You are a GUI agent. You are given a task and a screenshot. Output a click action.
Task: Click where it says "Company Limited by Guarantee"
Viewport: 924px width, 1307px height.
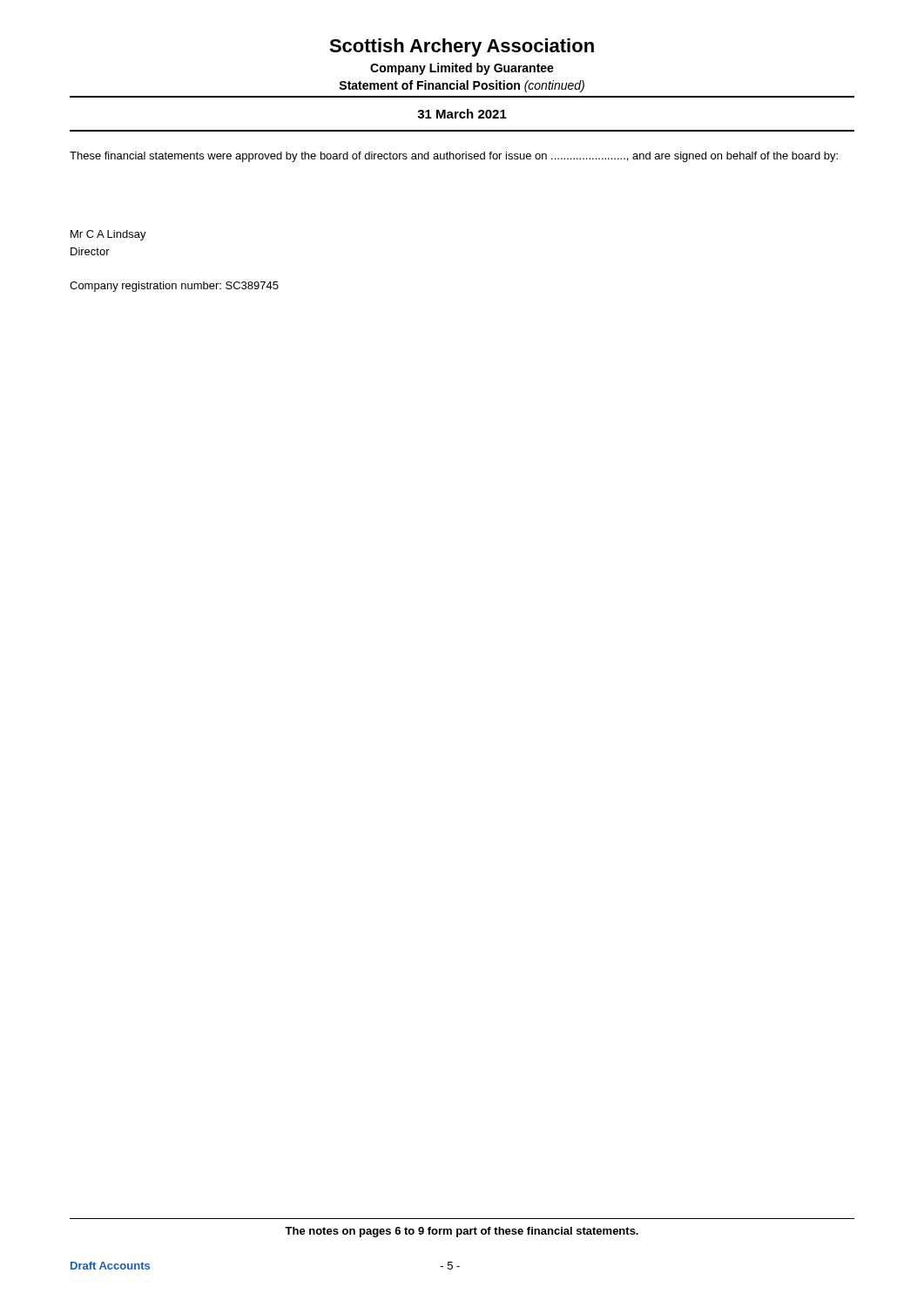pos(462,68)
